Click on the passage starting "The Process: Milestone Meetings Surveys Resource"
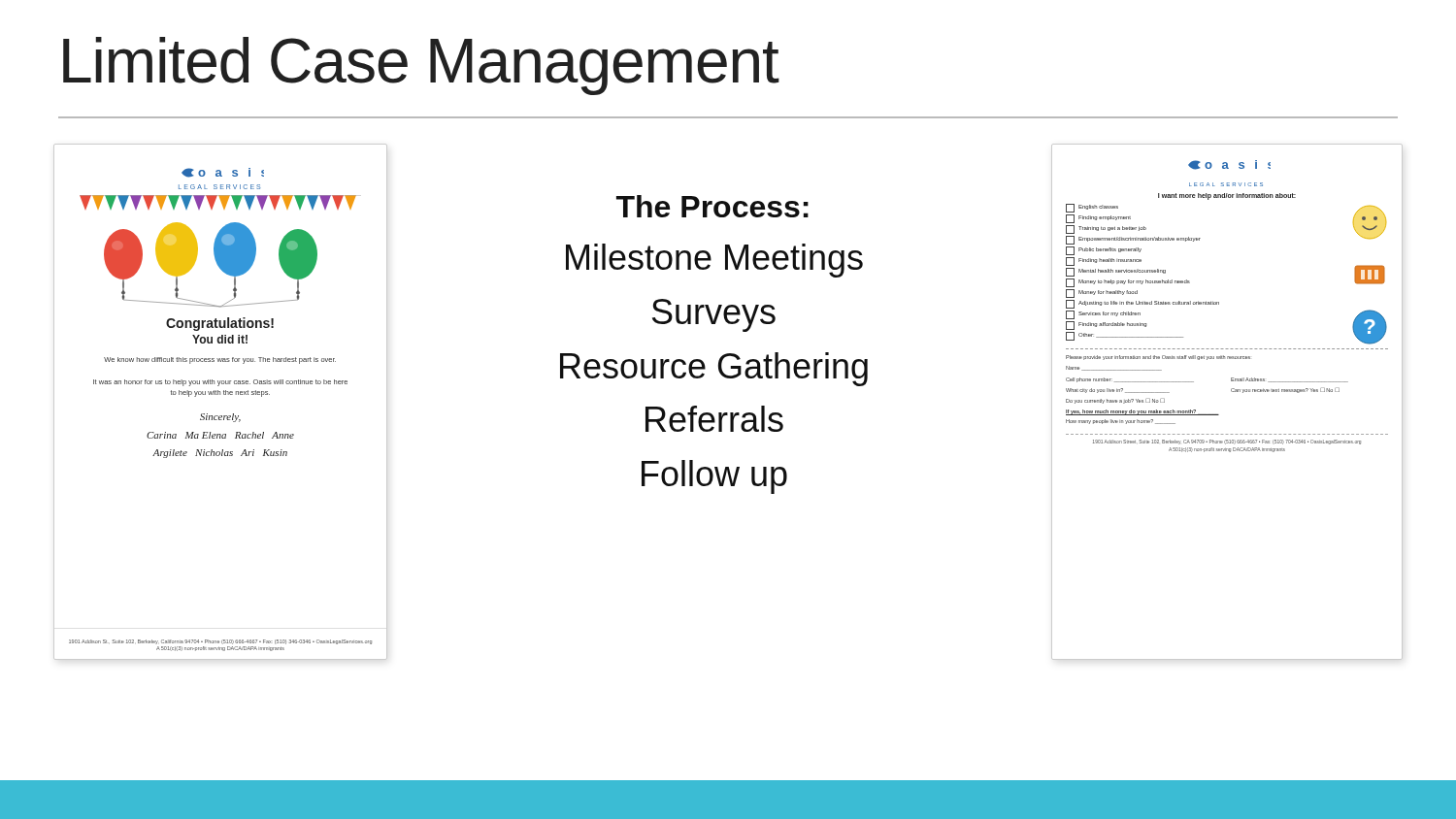The image size is (1456, 819). [713, 345]
